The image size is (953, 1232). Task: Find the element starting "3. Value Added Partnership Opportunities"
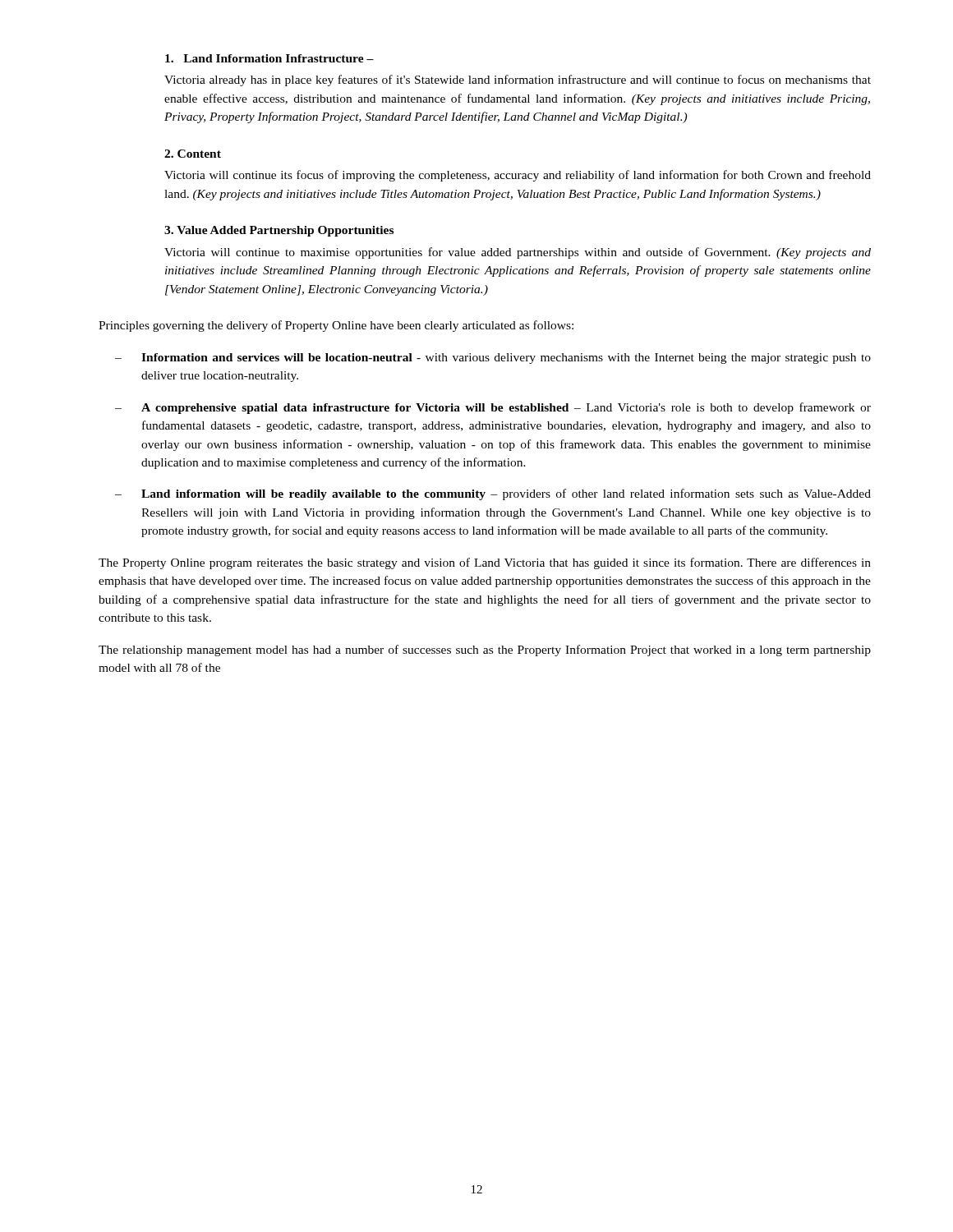coord(279,230)
